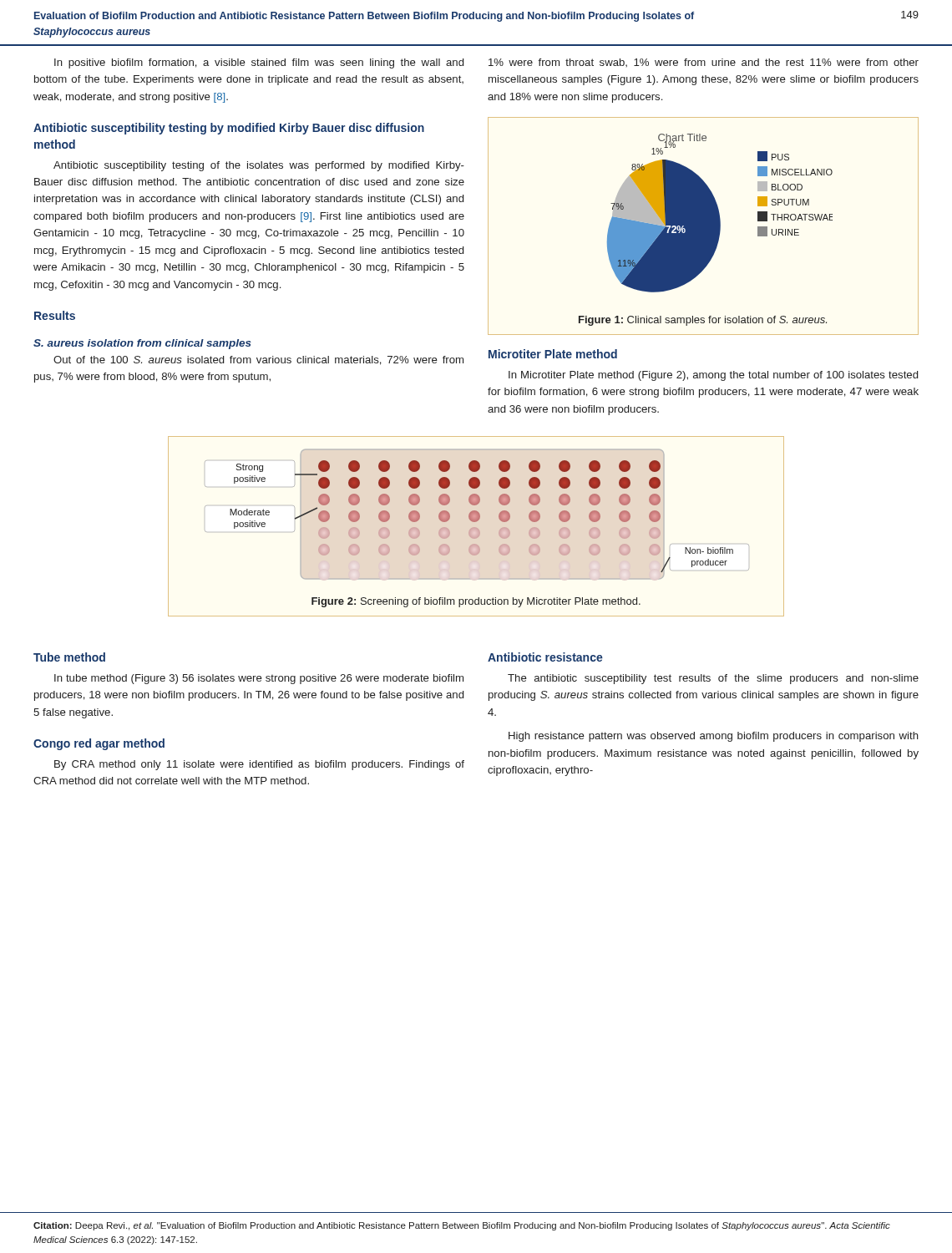The width and height of the screenshot is (952, 1253).
Task: Locate the text starting "By CRA method only 11 isolate were"
Action: coord(249,773)
